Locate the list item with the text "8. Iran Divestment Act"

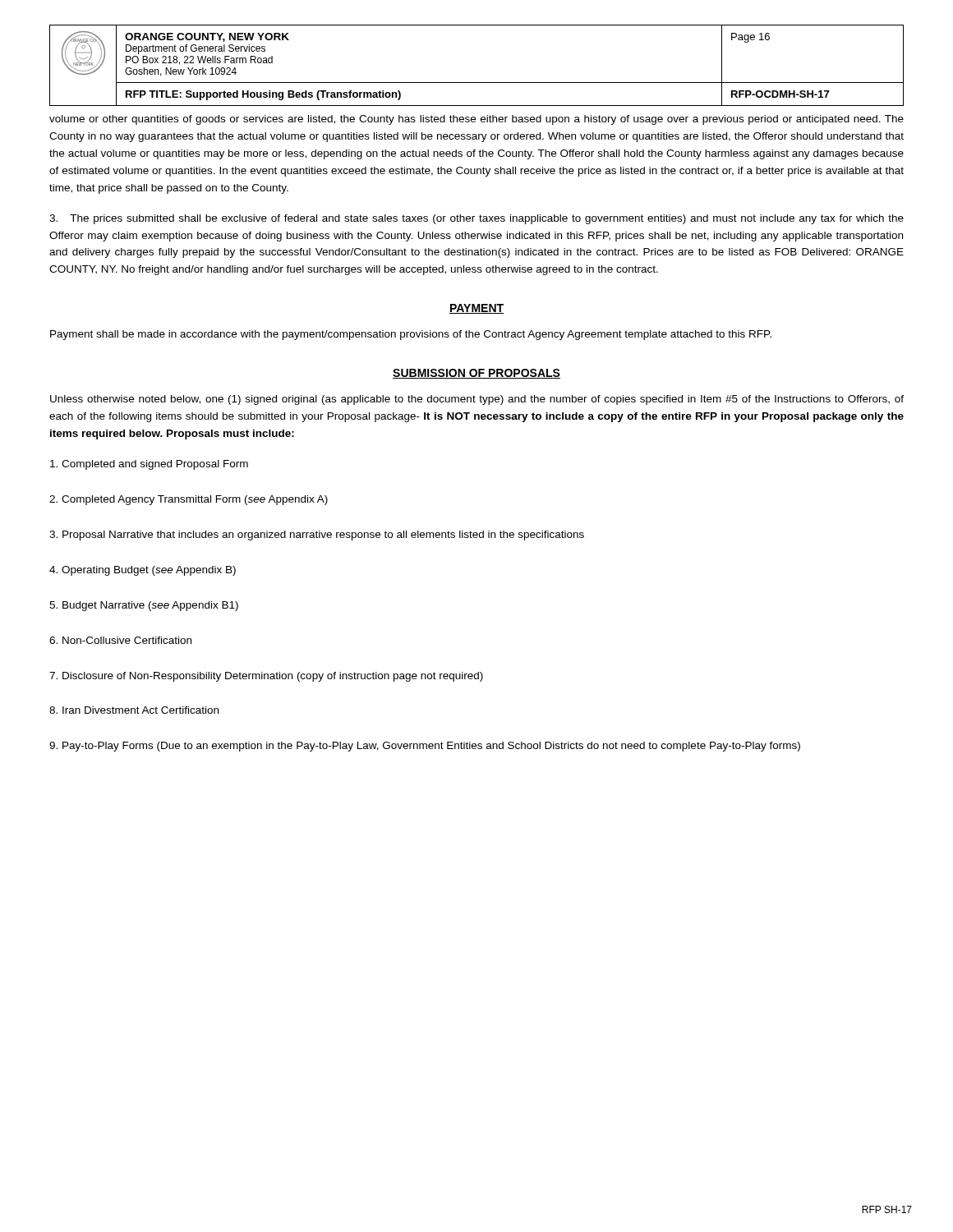[134, 710]
